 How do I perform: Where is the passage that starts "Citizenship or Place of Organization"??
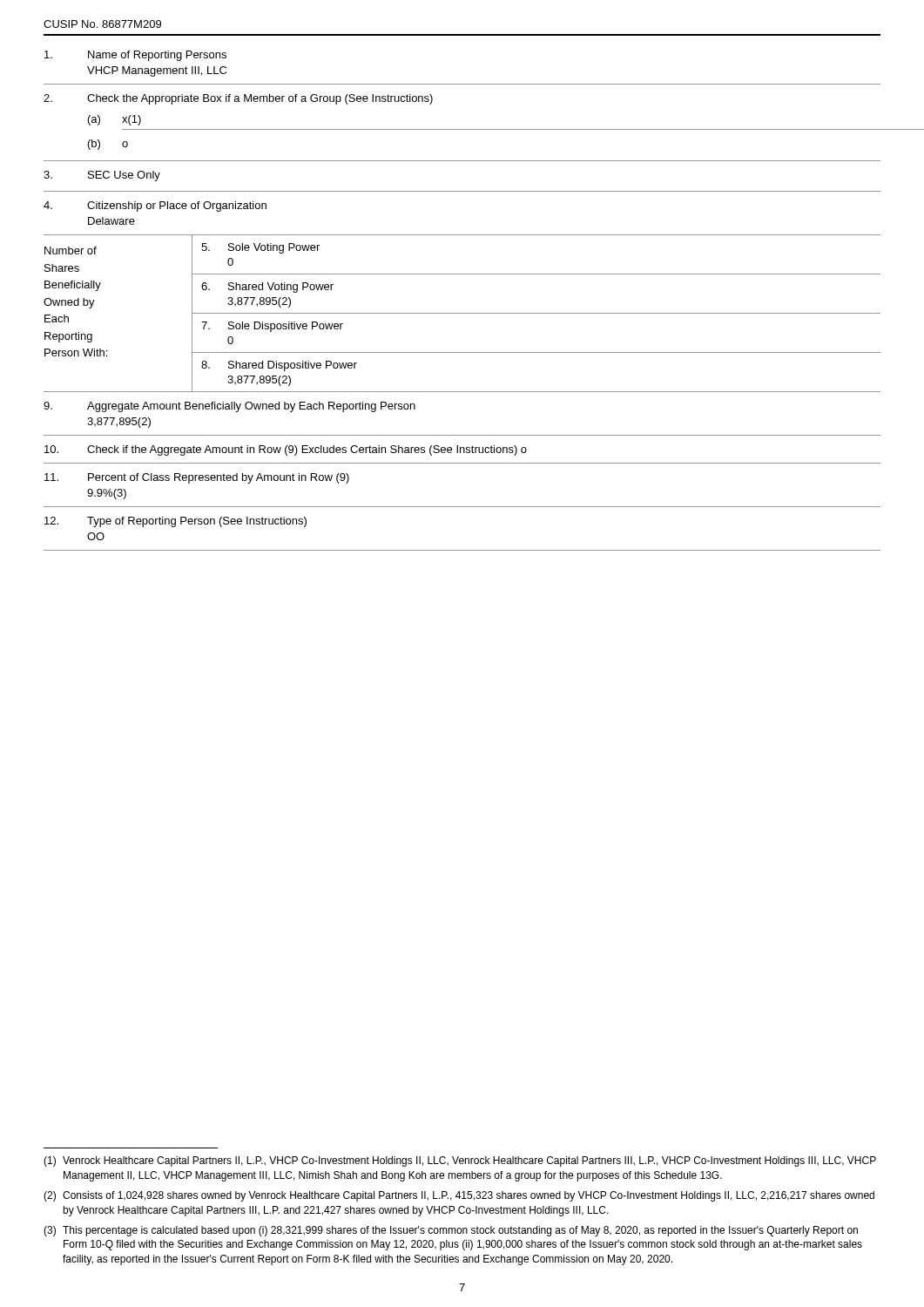(x=155, y=207)
